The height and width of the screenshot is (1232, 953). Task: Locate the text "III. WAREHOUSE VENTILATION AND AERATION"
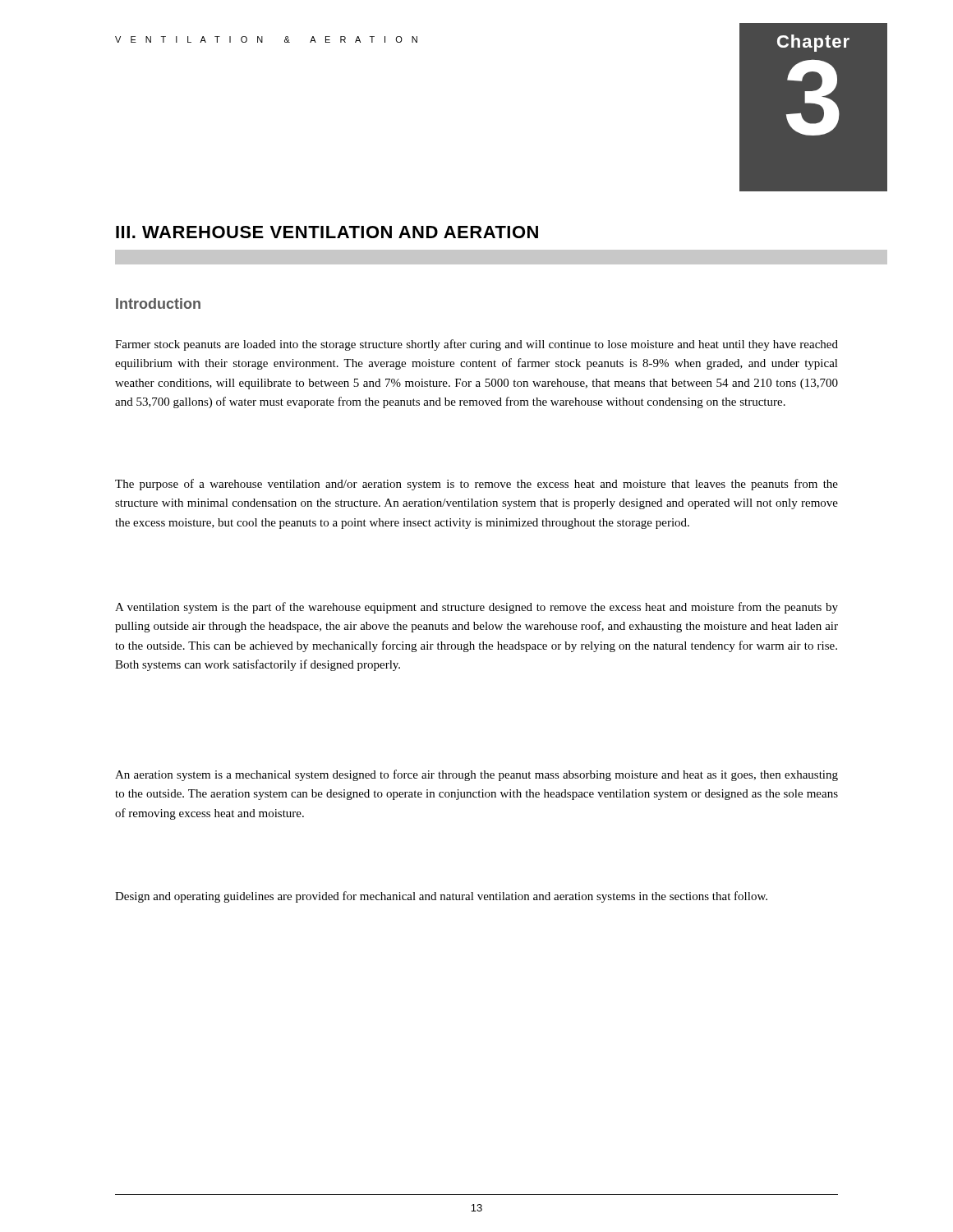tap(501, 243)
